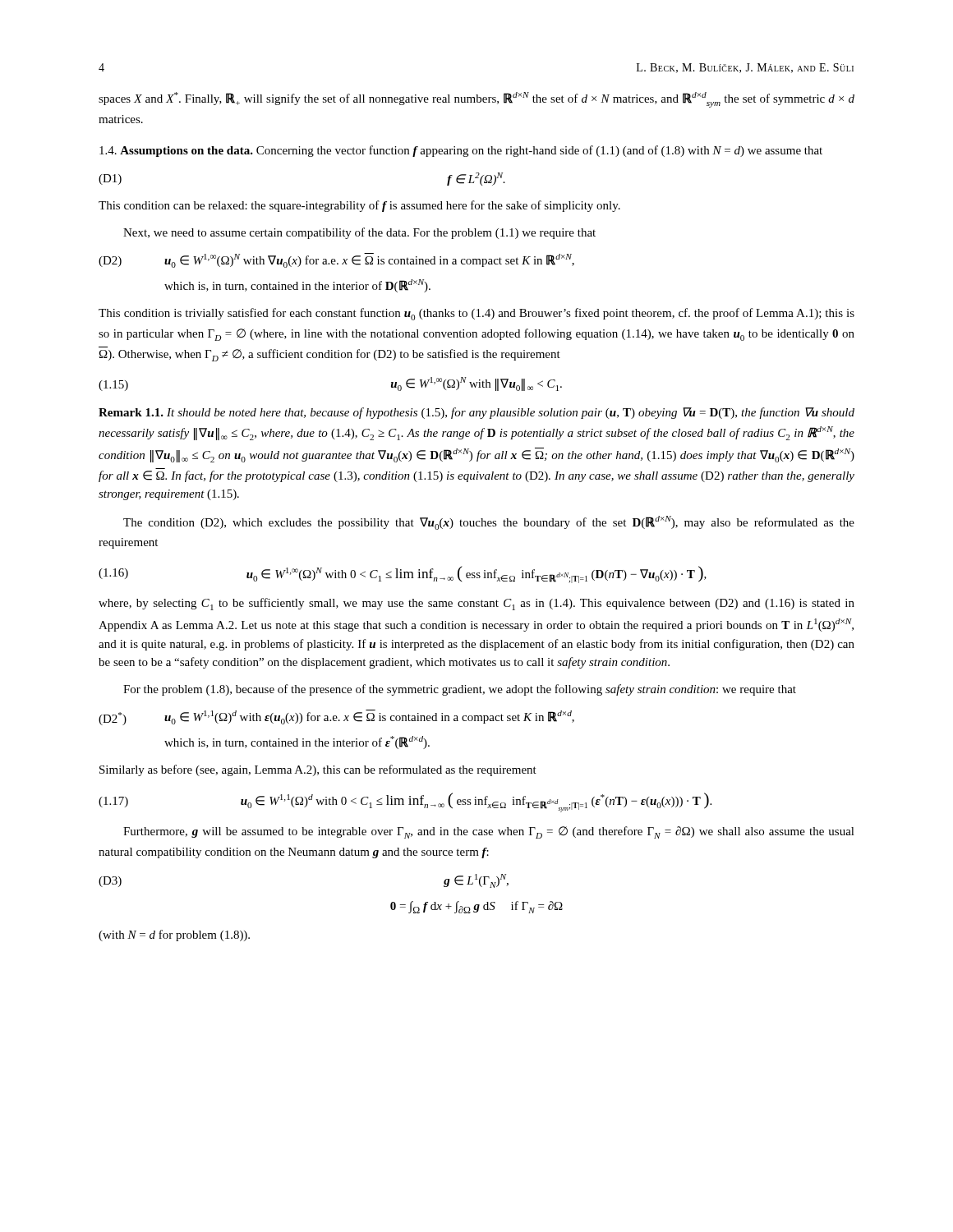Click on the text starting "The condition (D2), which excludes the"
953x1232 pixels.
coord(476,531)
